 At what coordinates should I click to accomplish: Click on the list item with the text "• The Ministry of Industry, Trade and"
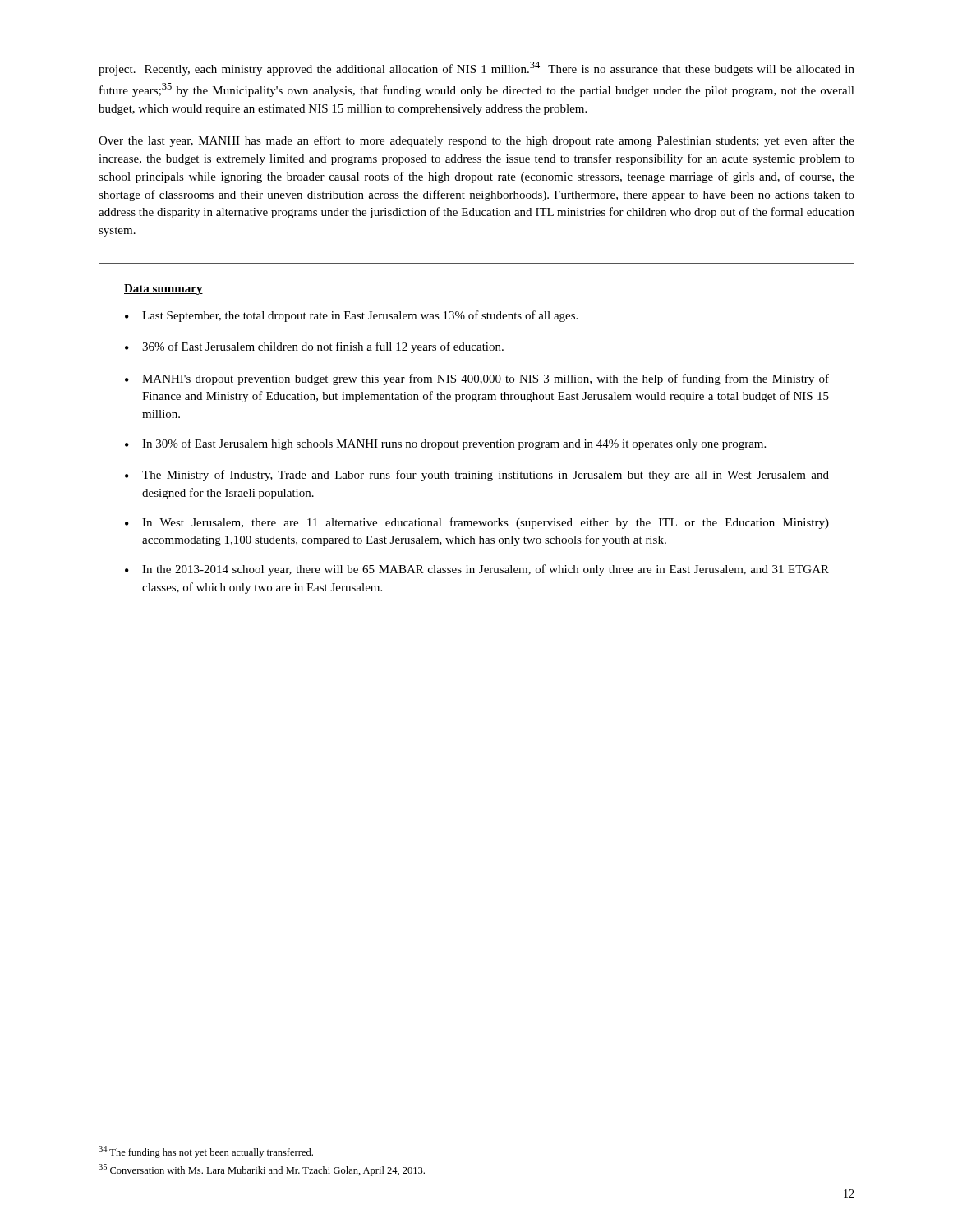[476, 485]
